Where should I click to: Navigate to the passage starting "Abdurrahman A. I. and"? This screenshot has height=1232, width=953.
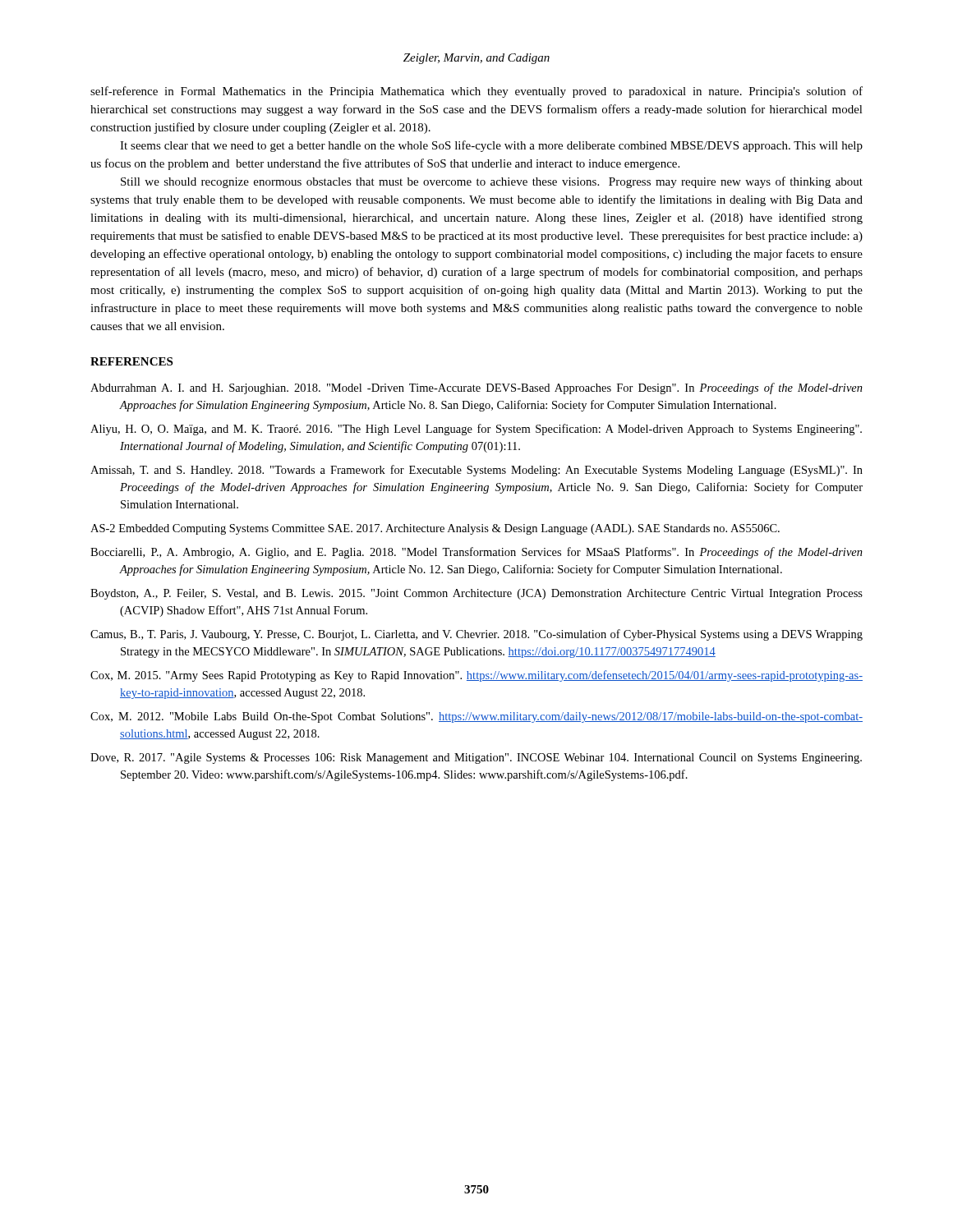point(476,397)
